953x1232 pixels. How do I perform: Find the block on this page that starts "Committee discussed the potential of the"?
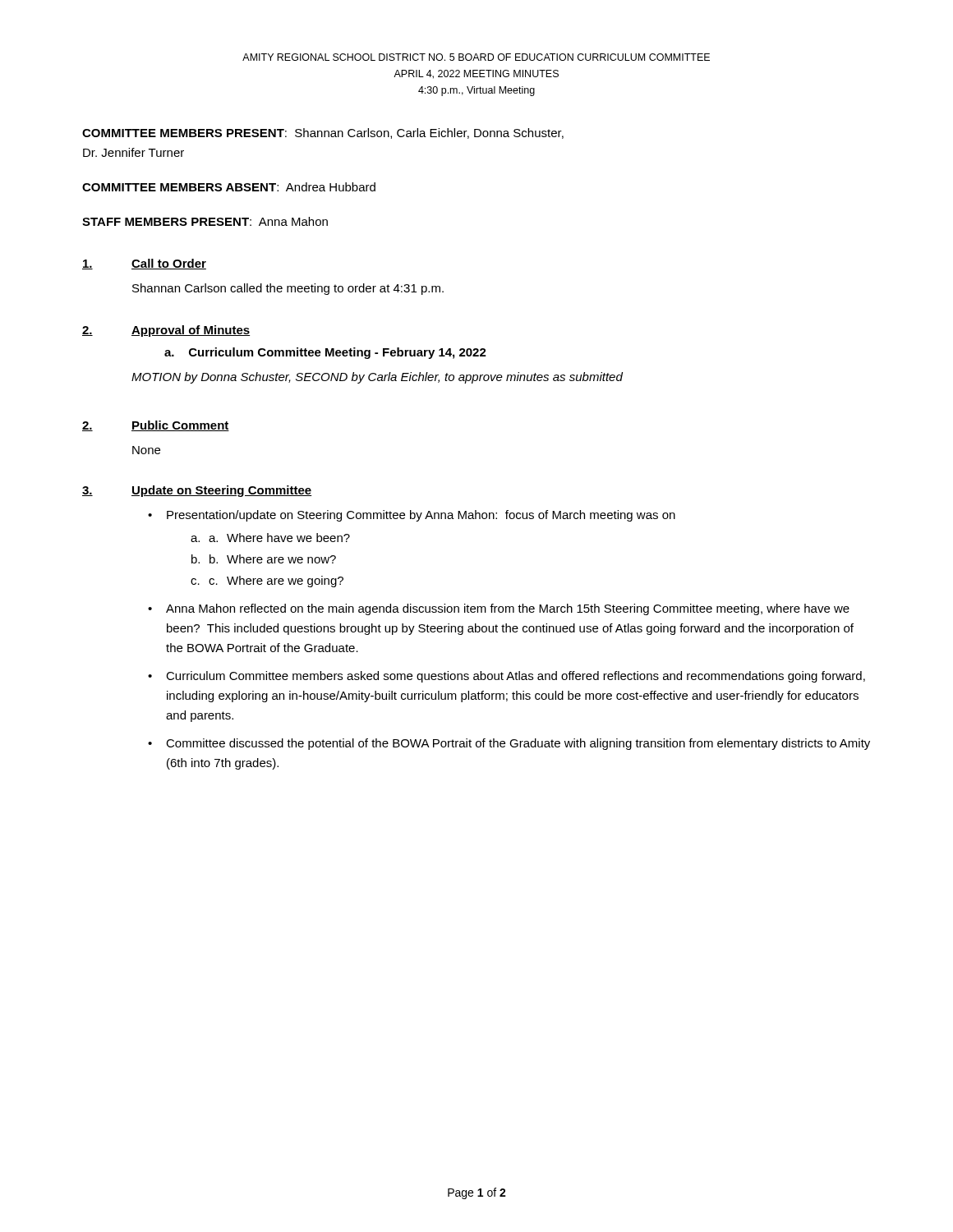(518, 753)
